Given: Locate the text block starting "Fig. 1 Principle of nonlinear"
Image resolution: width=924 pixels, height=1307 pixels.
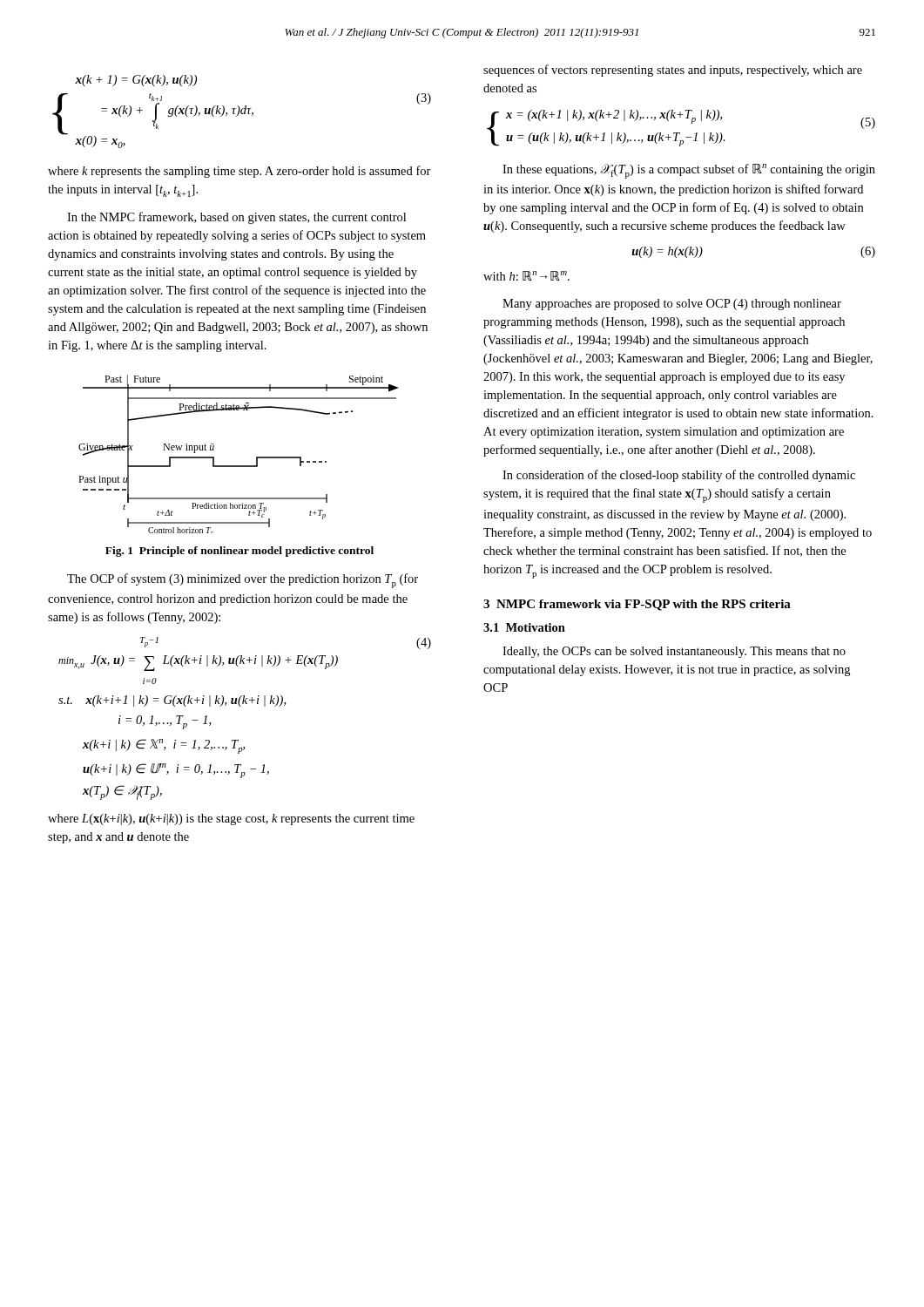Looking at the screenshot, I should (239, 550).
